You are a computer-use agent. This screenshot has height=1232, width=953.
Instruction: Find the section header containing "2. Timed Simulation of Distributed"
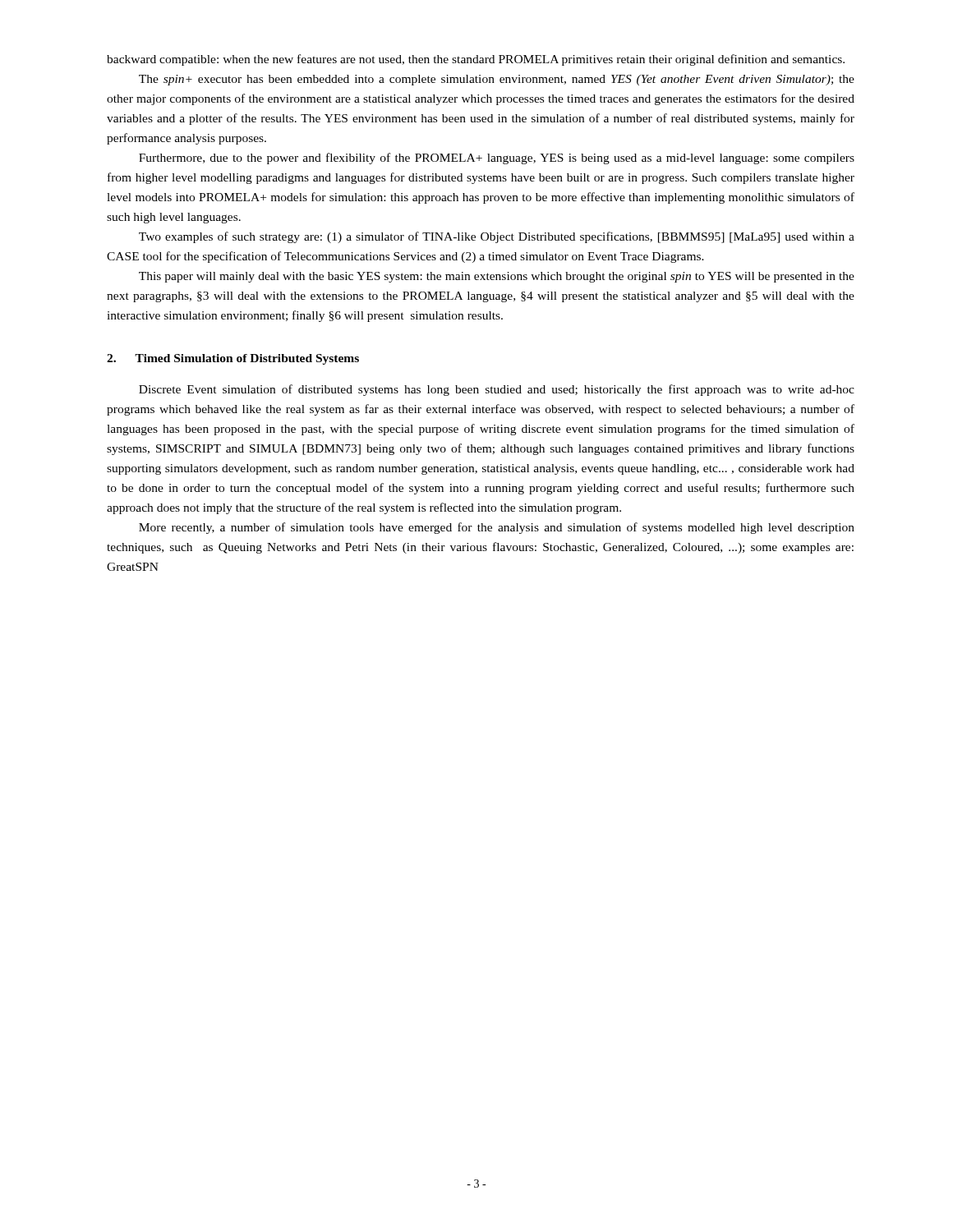pyautogui.click(x=233, y=359)
